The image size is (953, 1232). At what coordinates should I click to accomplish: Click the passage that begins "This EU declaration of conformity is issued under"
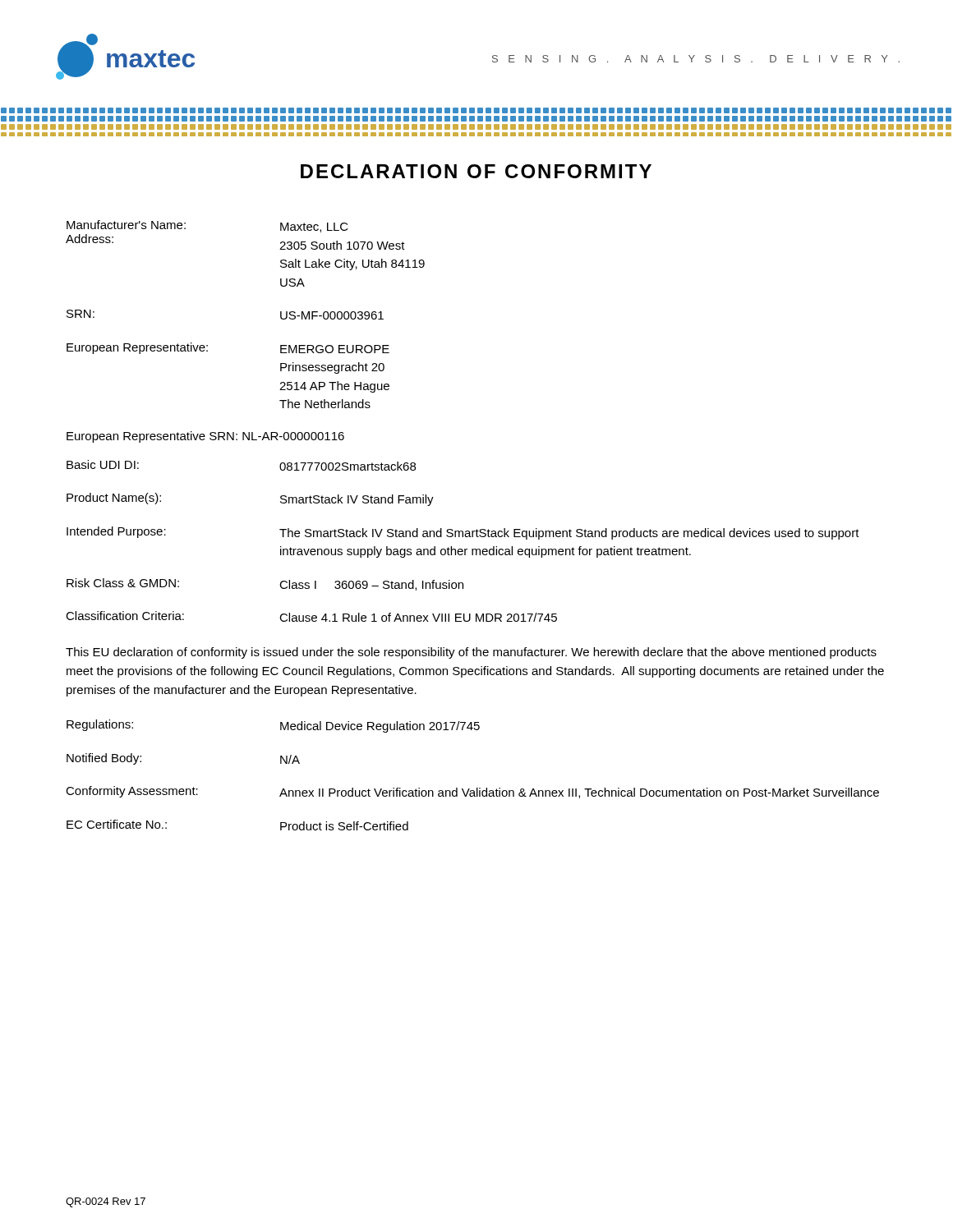[475, 670]
